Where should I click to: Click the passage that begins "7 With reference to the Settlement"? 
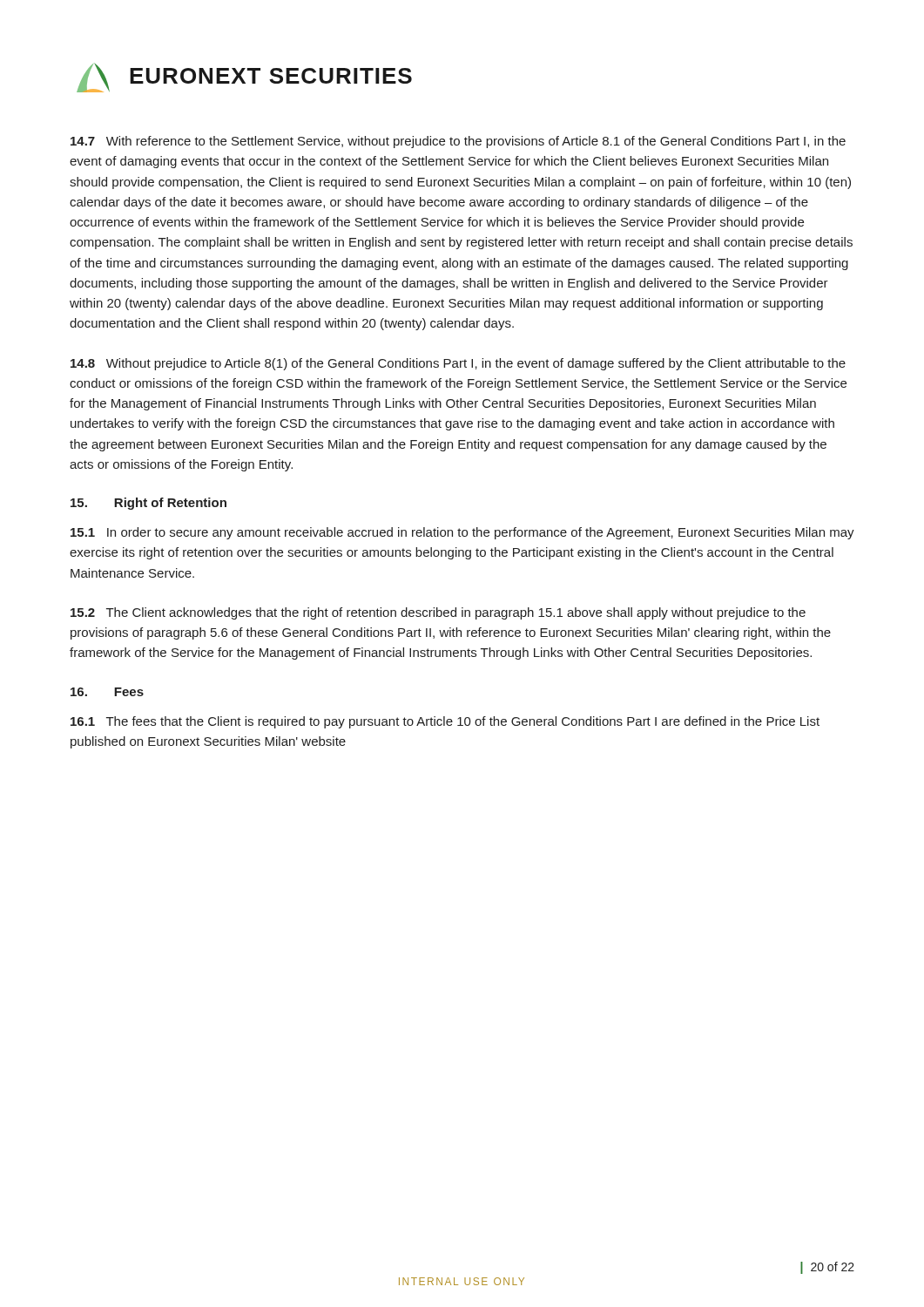(x=461, y=232)
